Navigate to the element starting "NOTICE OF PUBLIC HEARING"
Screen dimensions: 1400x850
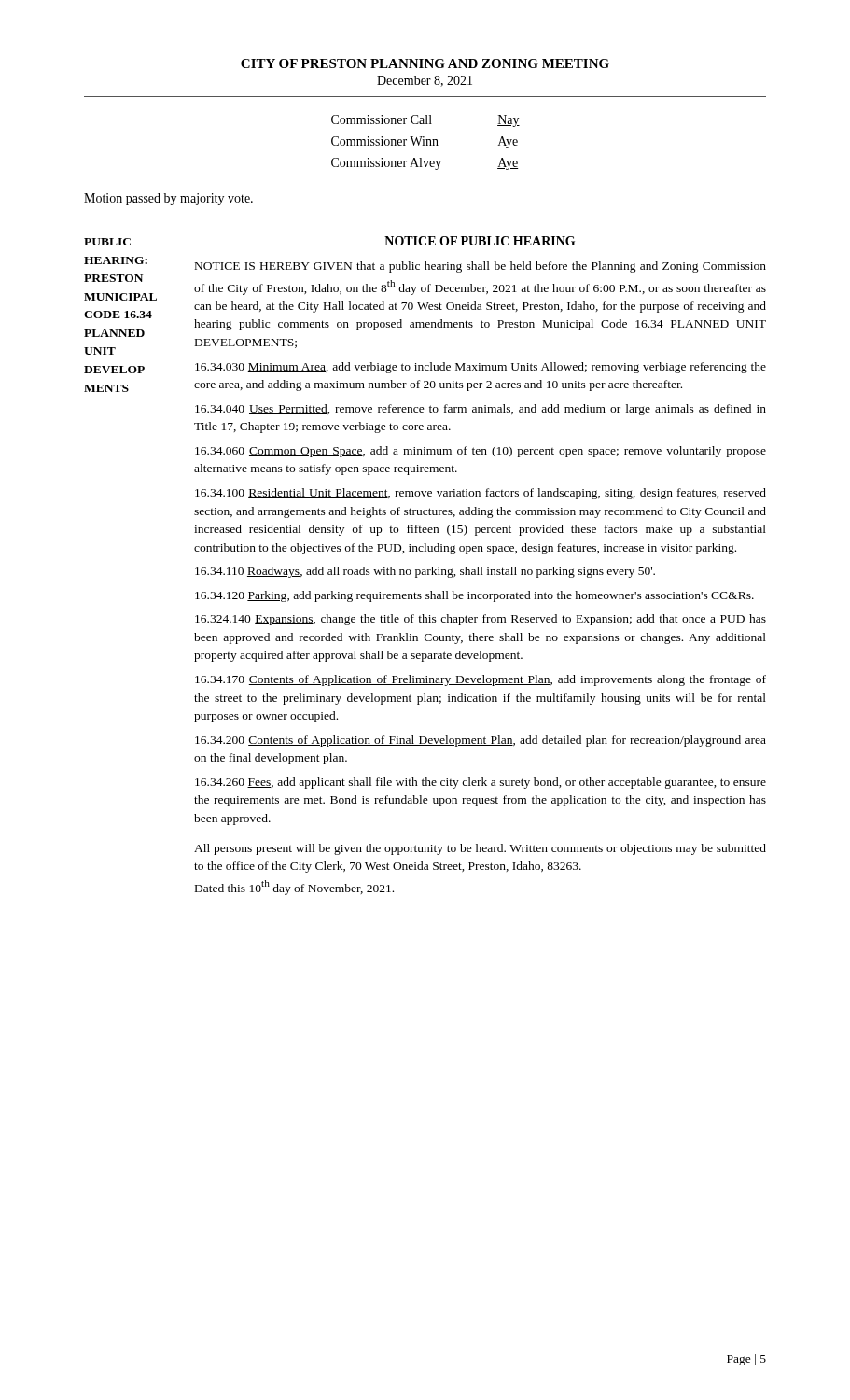pos(480,241)
